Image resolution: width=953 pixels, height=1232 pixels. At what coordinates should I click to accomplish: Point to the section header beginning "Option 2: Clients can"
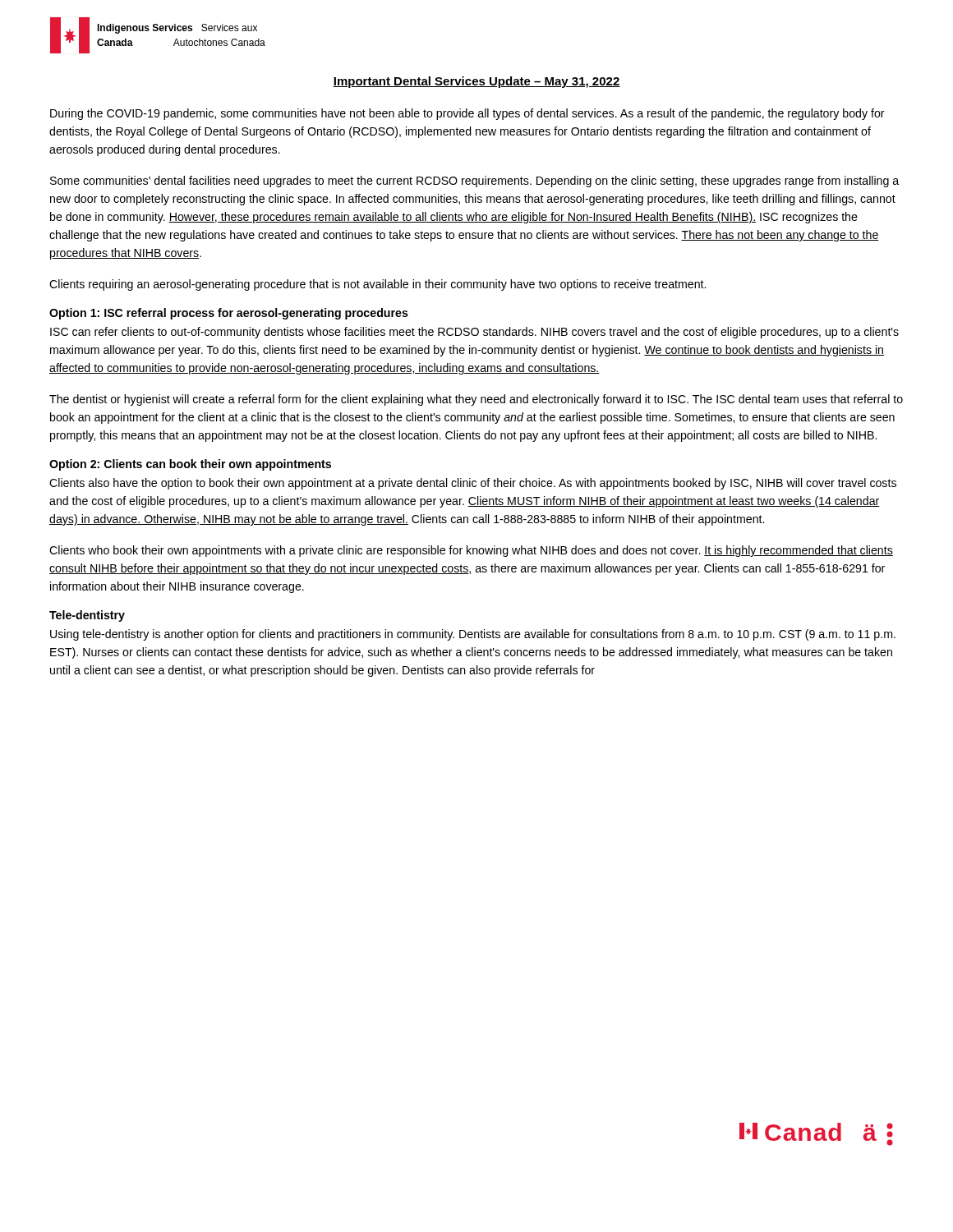[190, 464]
